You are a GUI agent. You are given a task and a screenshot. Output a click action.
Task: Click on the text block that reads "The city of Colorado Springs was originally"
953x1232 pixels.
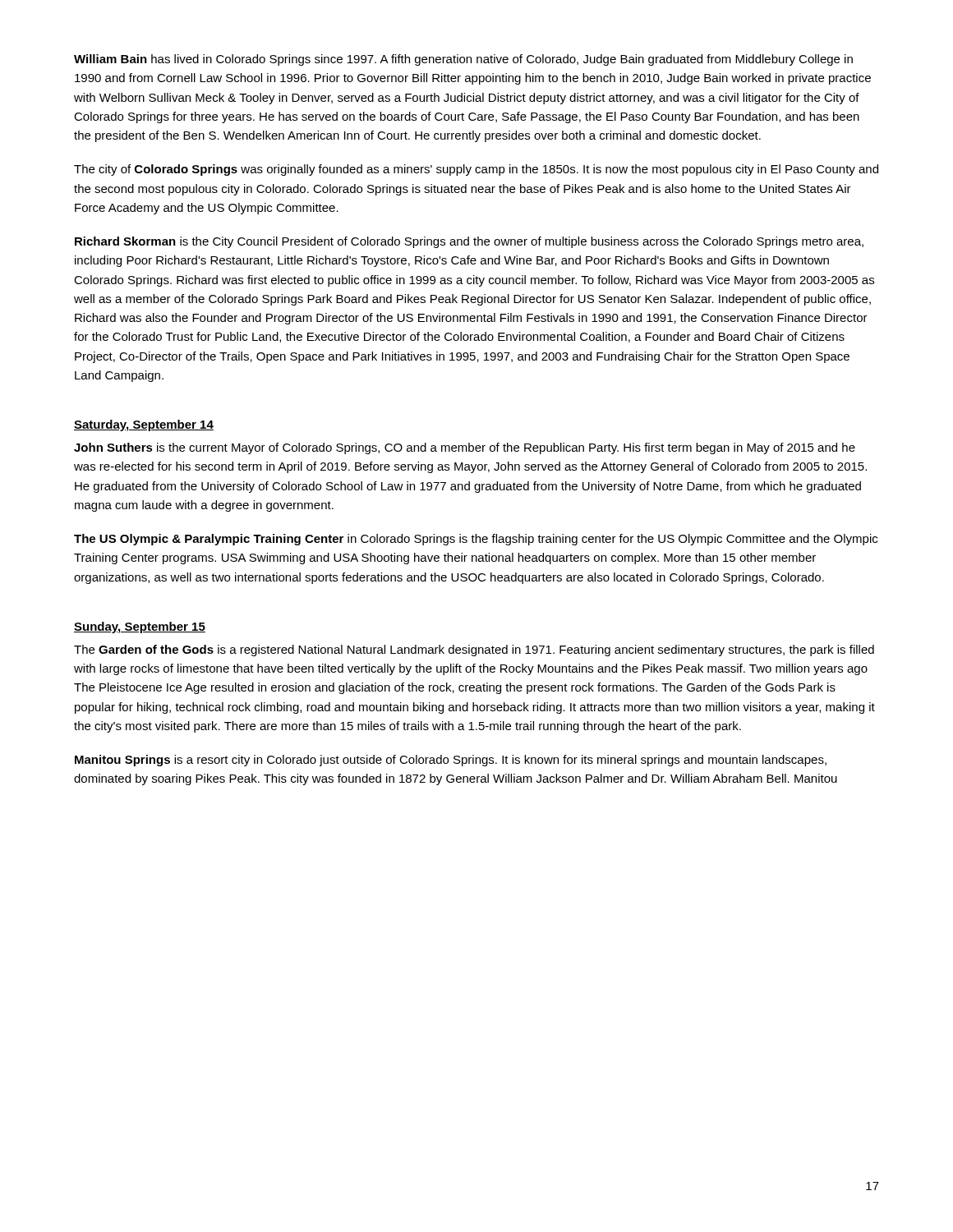476,188
